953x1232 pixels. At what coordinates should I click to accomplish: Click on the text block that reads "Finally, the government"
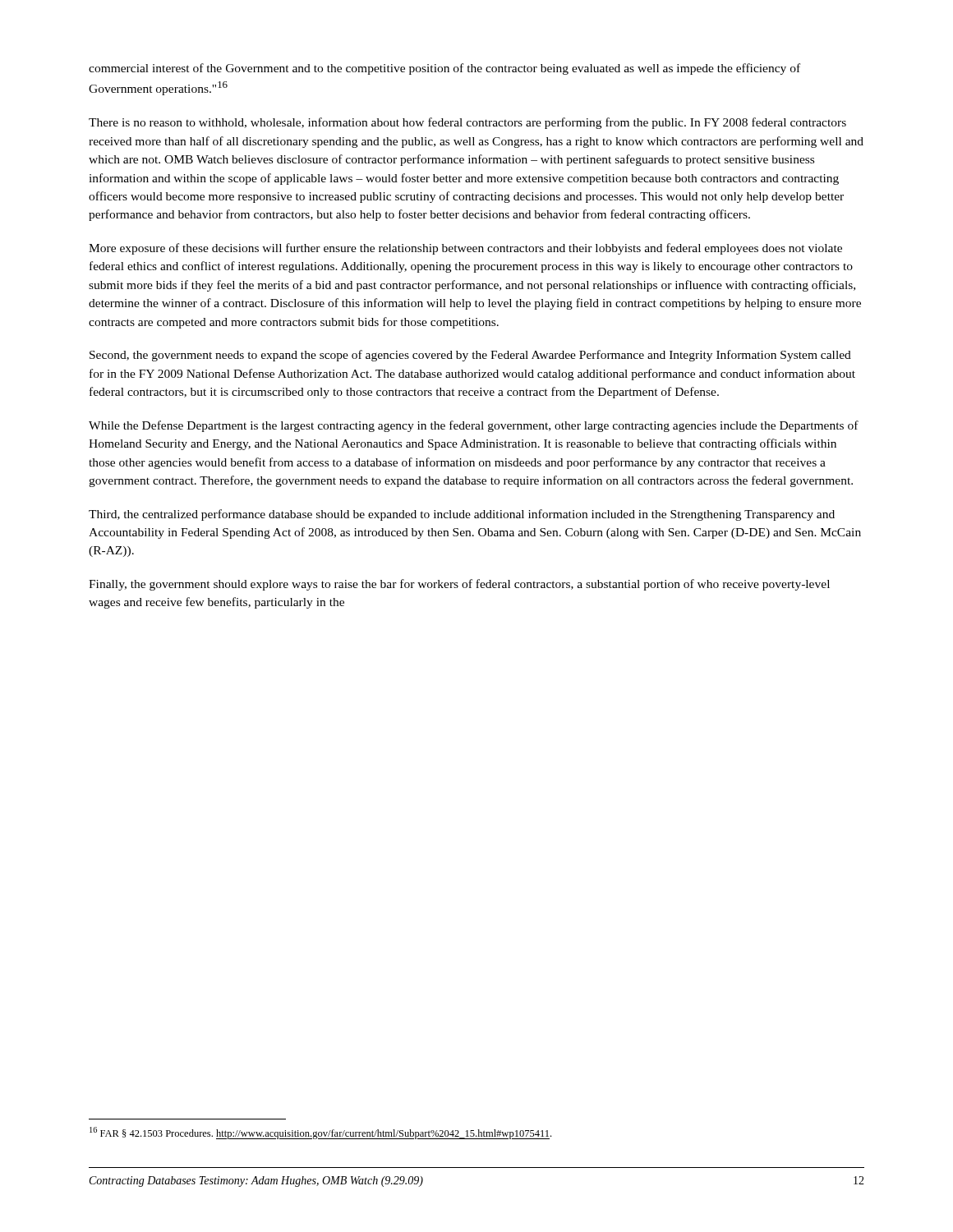[459, 593]
